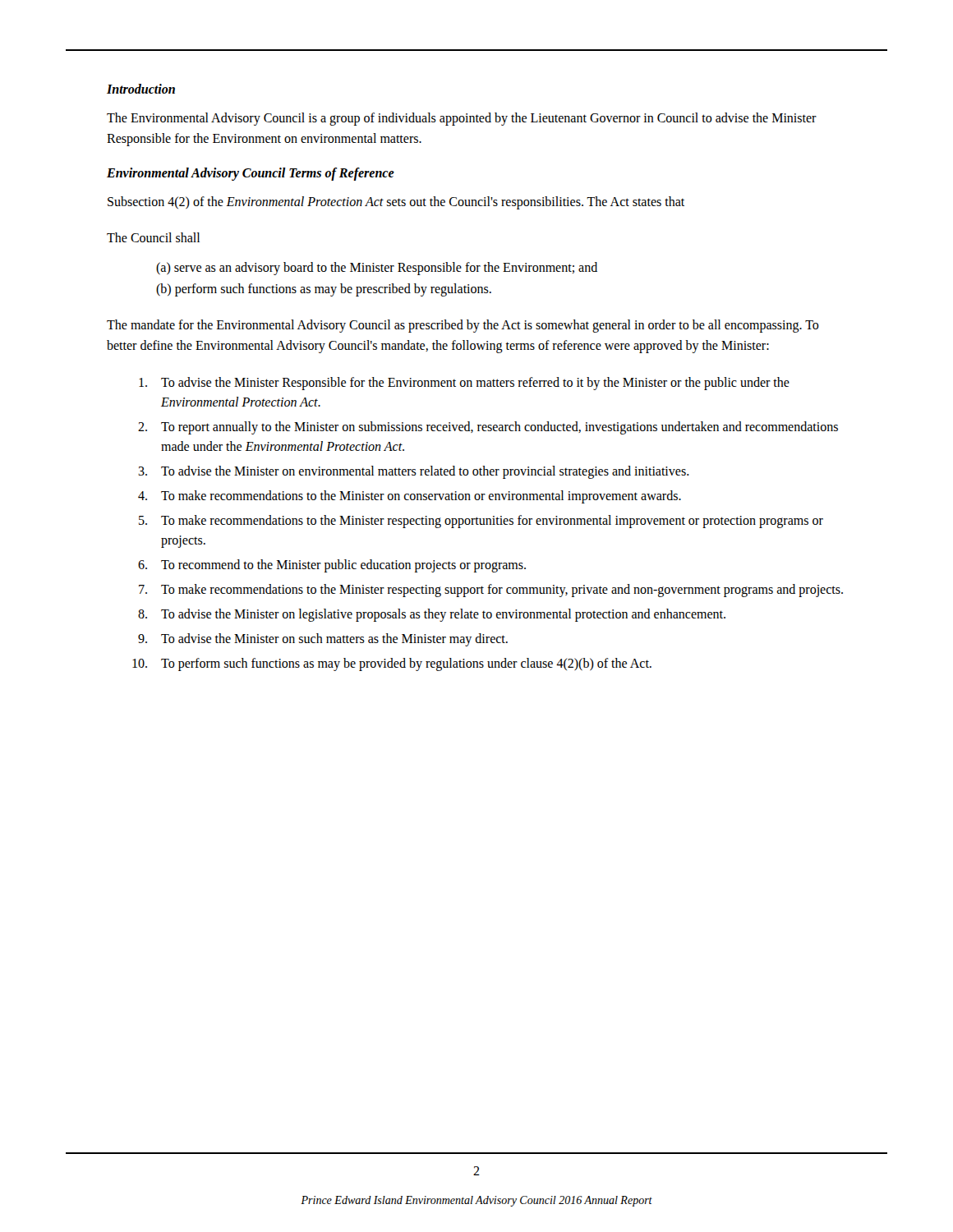Select the list item containing "5. To make recommendations to the"
Image resolution: width=953 pixels, height=1232 pixels.
click(x=476, y=530)
